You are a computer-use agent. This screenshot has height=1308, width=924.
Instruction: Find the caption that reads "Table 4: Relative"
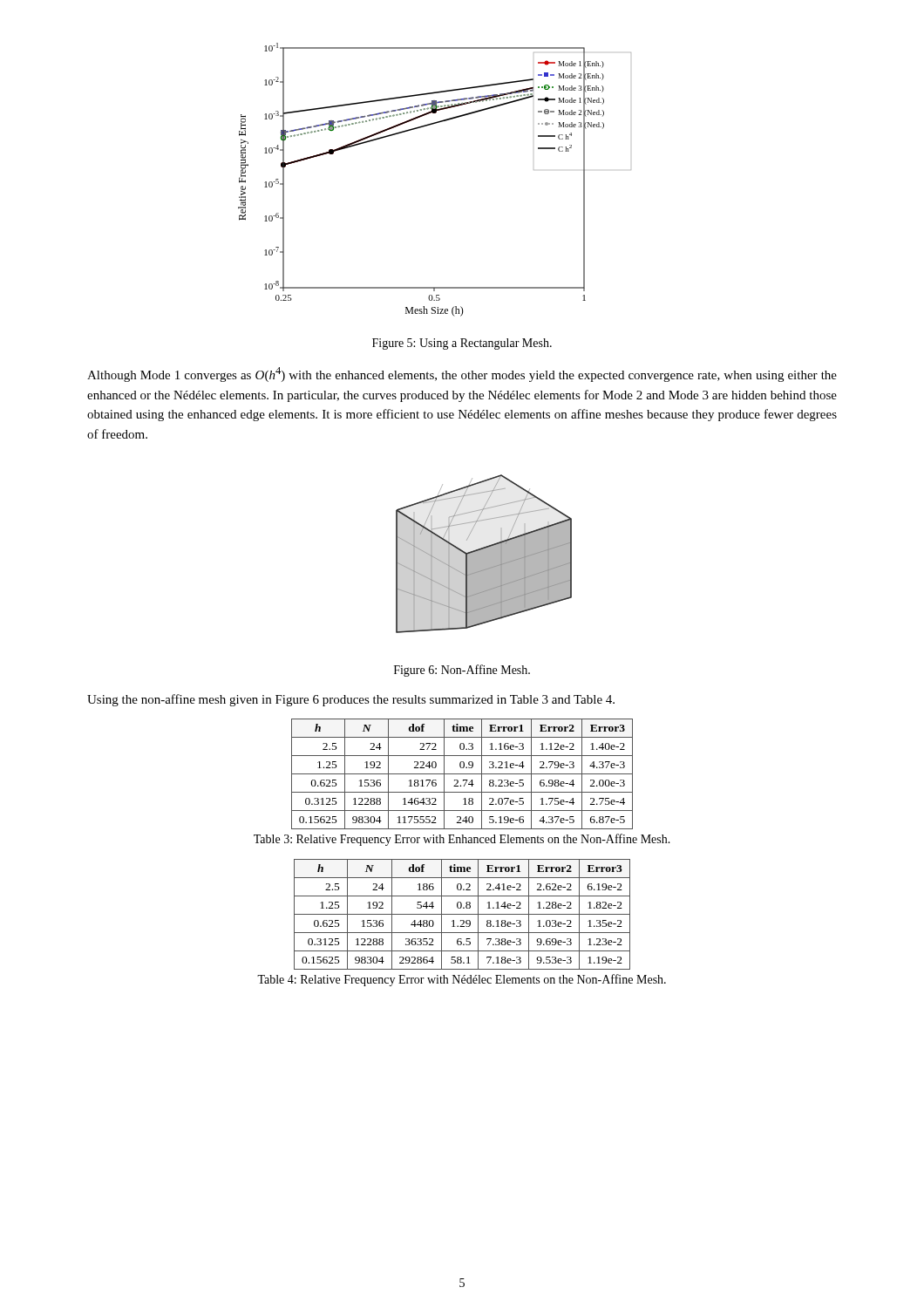click(x=462, y=979)
